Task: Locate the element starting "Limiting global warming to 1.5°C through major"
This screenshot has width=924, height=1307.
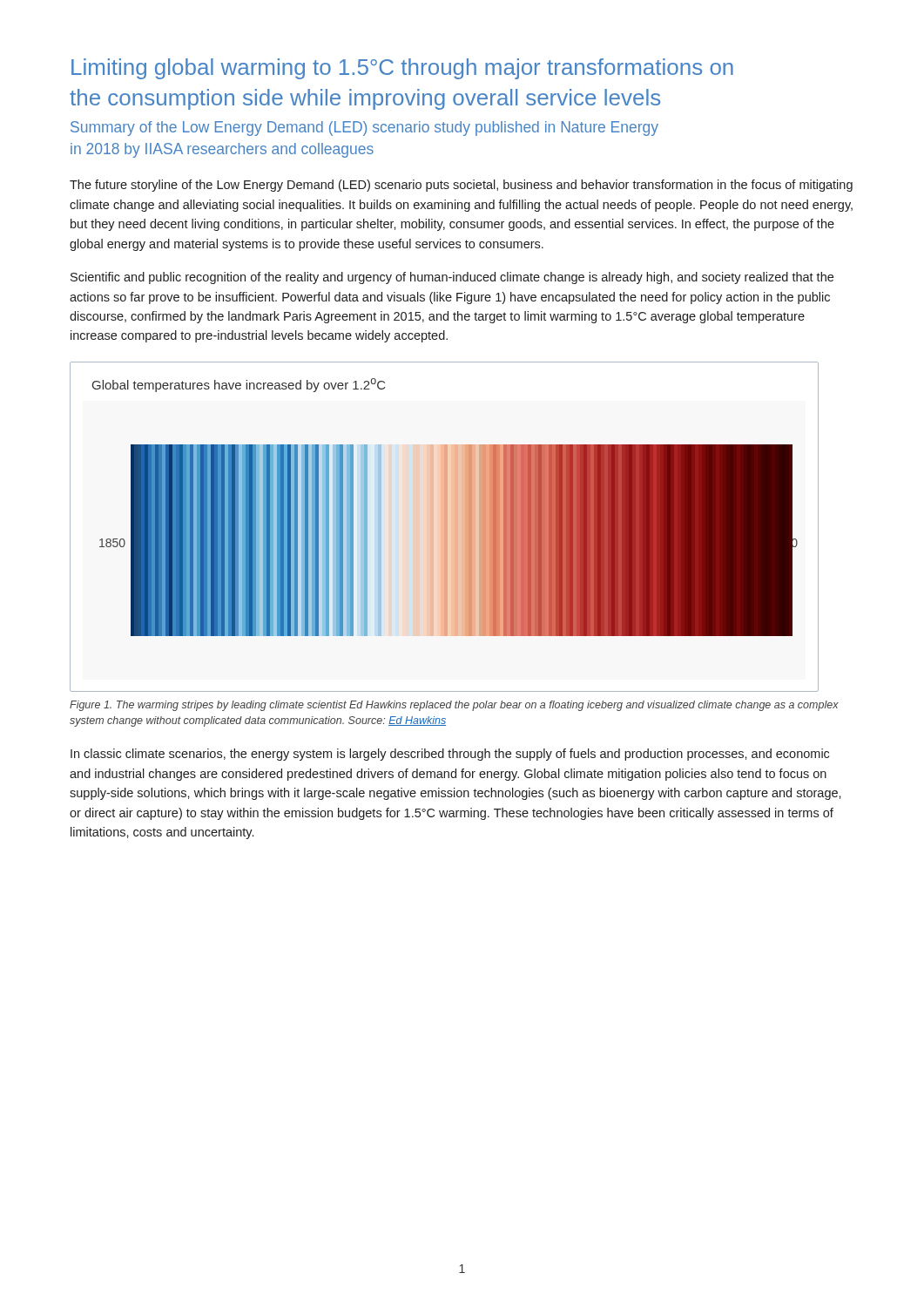Action: coord(462,83)
